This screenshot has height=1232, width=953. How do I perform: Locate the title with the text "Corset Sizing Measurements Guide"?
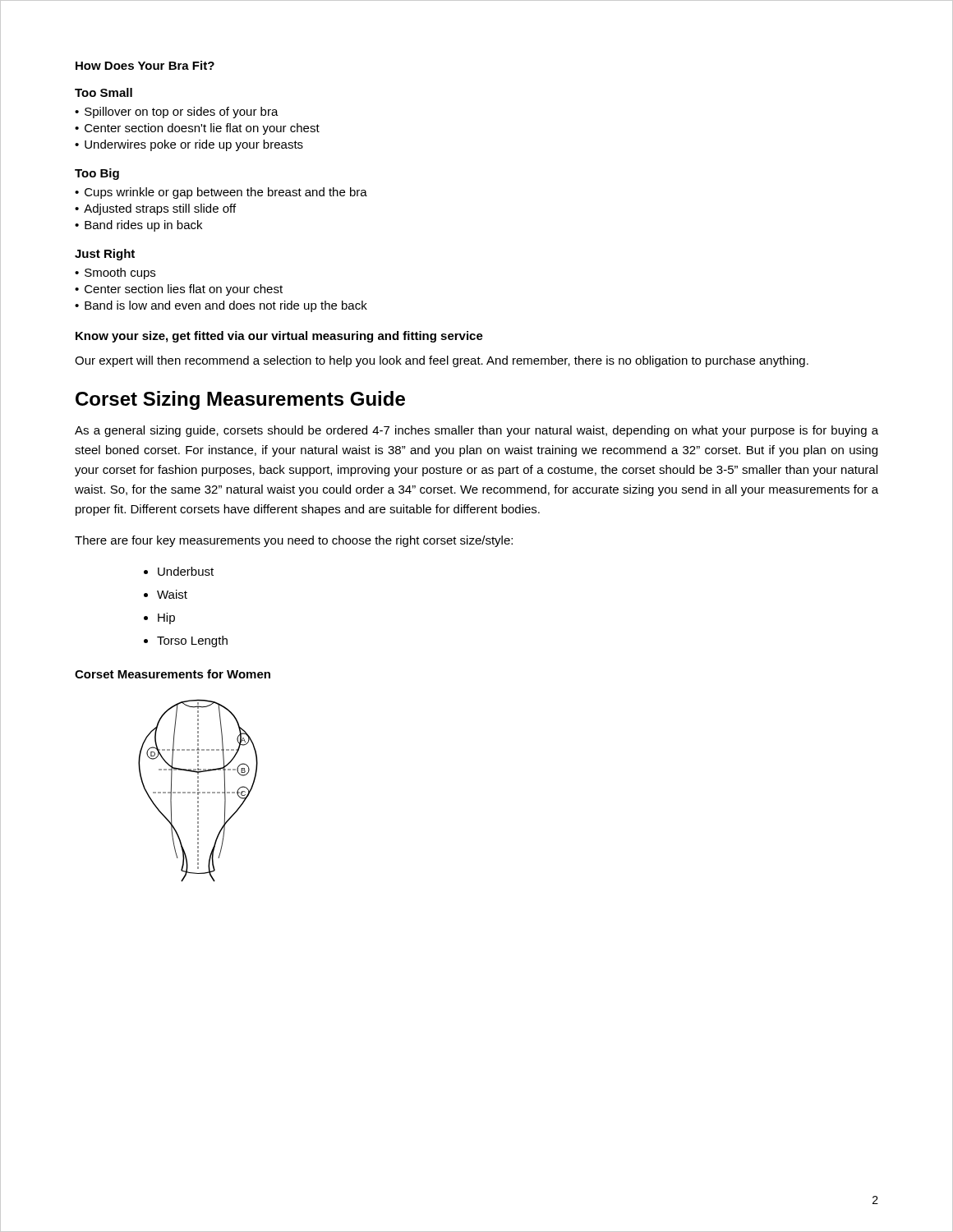click(240, 399)
